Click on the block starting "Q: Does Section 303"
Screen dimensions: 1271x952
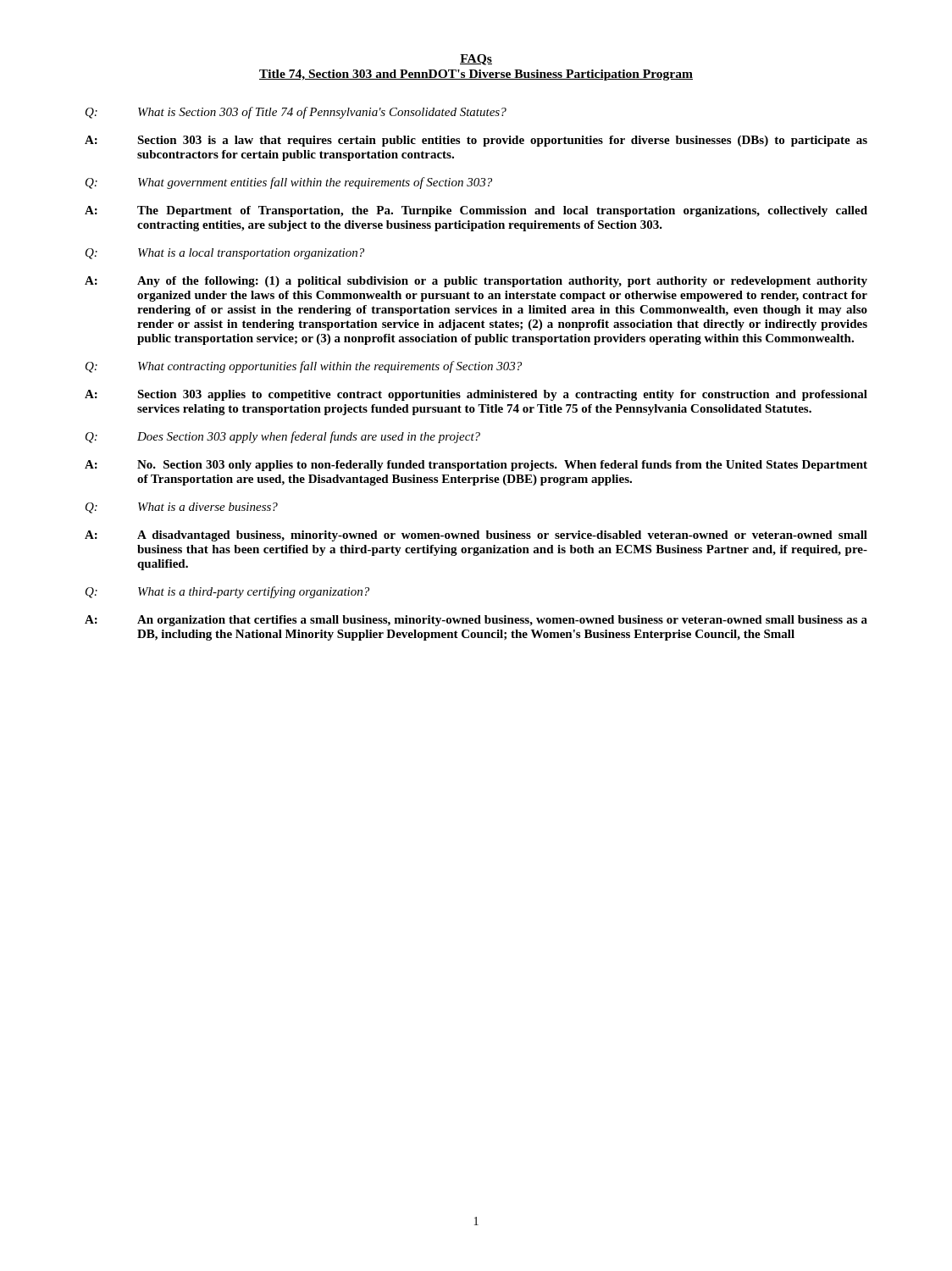[x=476, y=437]
